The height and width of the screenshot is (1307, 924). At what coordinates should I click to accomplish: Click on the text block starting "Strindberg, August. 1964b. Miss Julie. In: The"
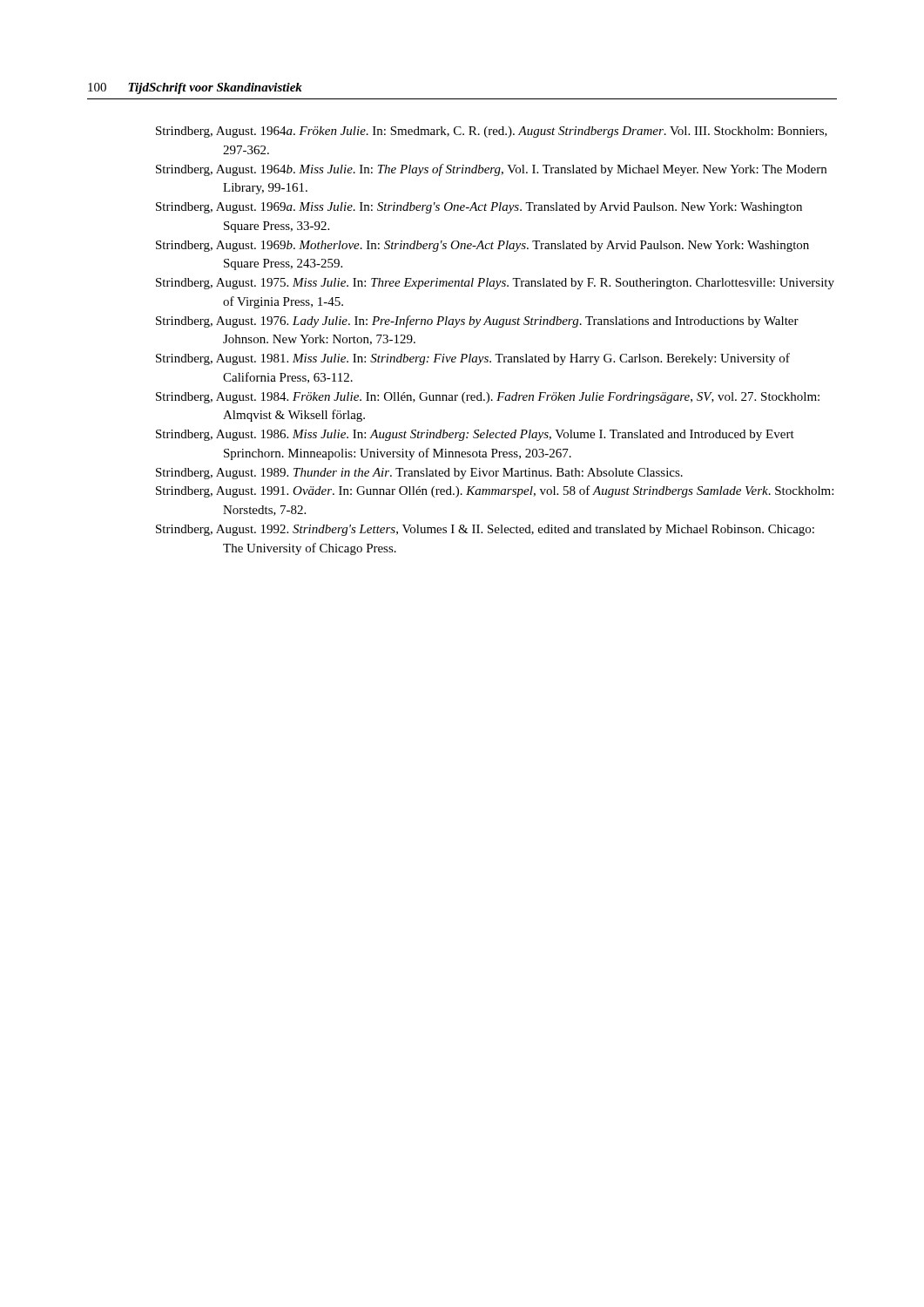click(491, 178)
